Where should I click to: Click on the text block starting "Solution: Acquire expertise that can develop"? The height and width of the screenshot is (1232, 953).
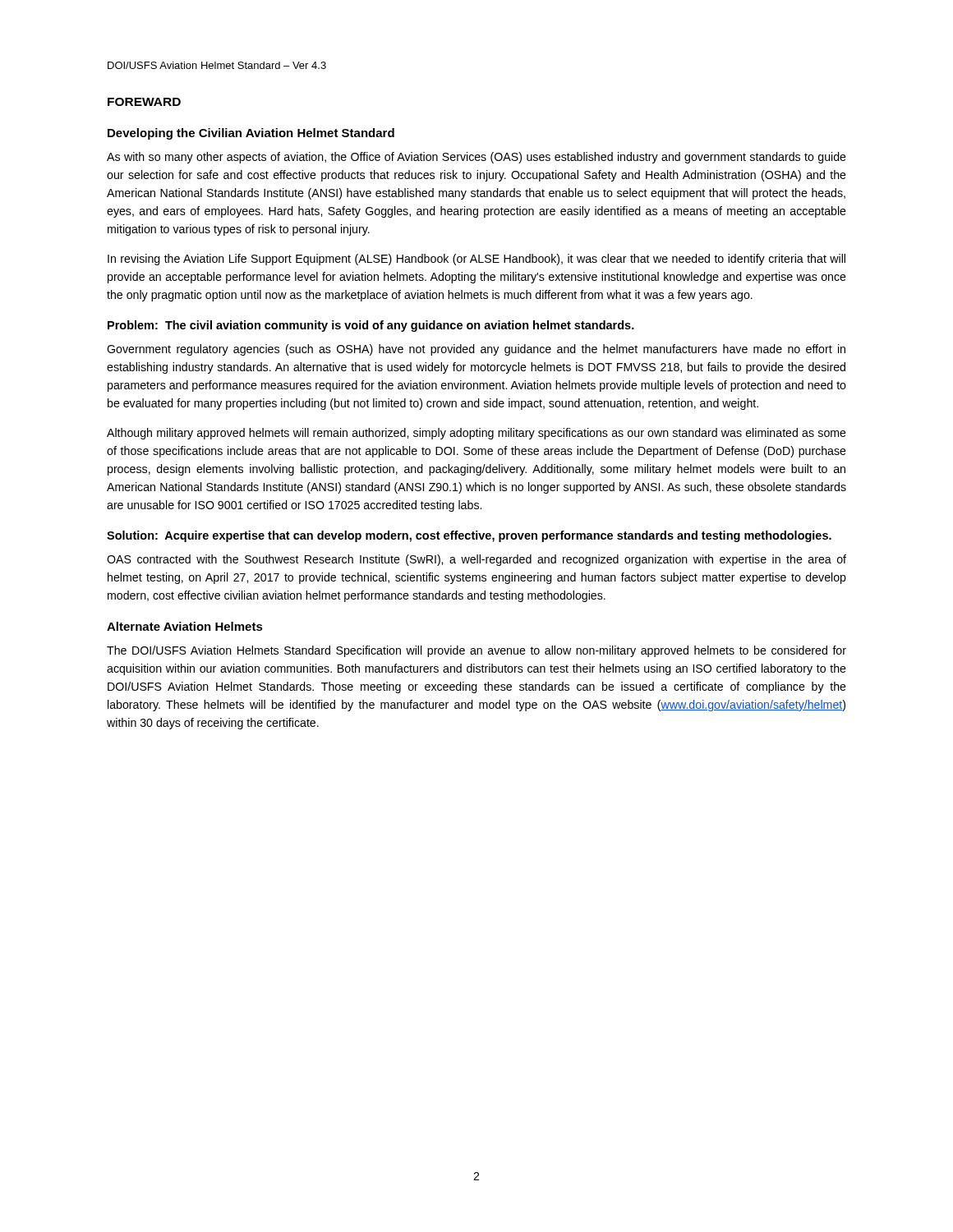469,535
